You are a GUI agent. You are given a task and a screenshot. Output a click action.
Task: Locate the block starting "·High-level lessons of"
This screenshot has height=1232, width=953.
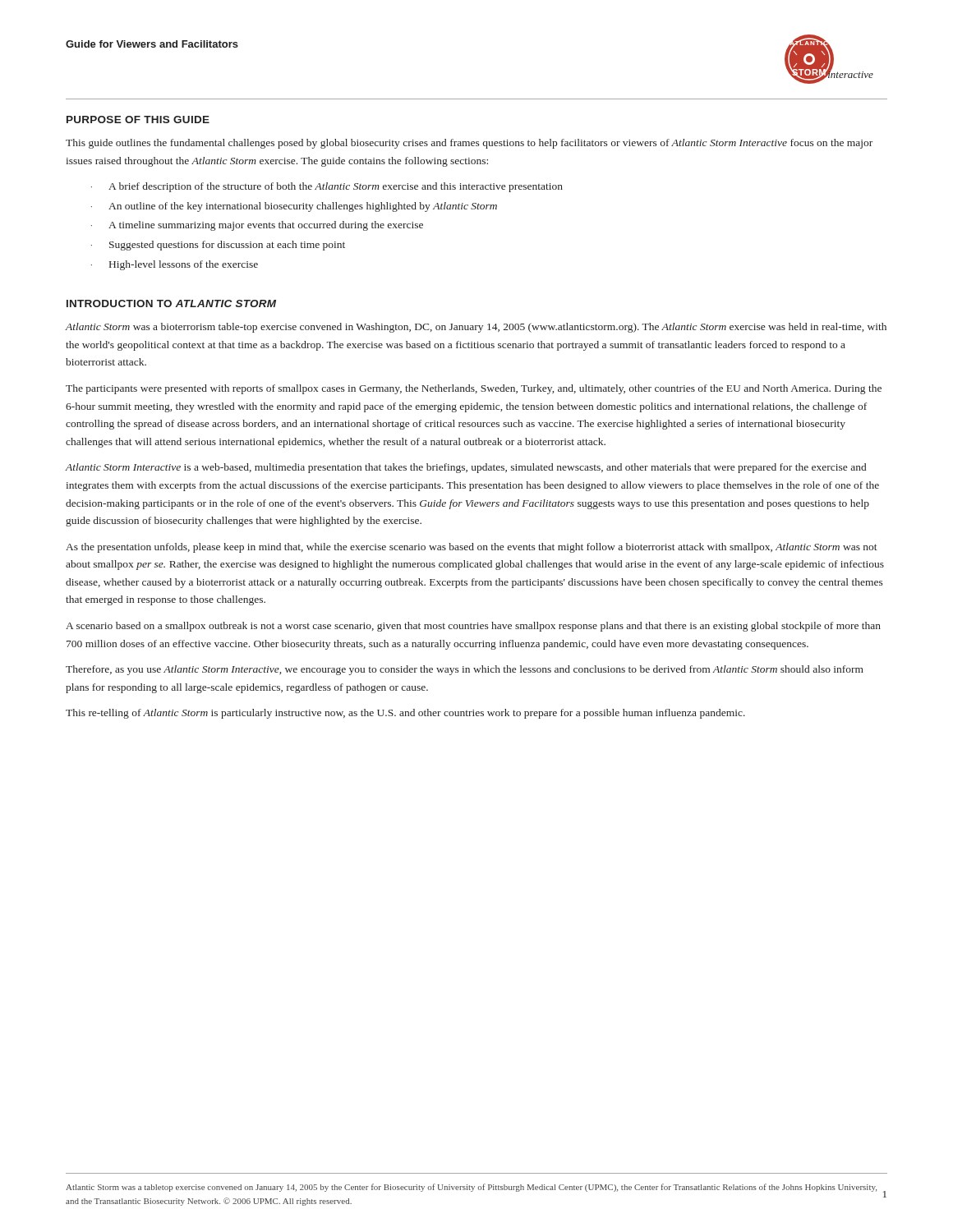point(174,264)
